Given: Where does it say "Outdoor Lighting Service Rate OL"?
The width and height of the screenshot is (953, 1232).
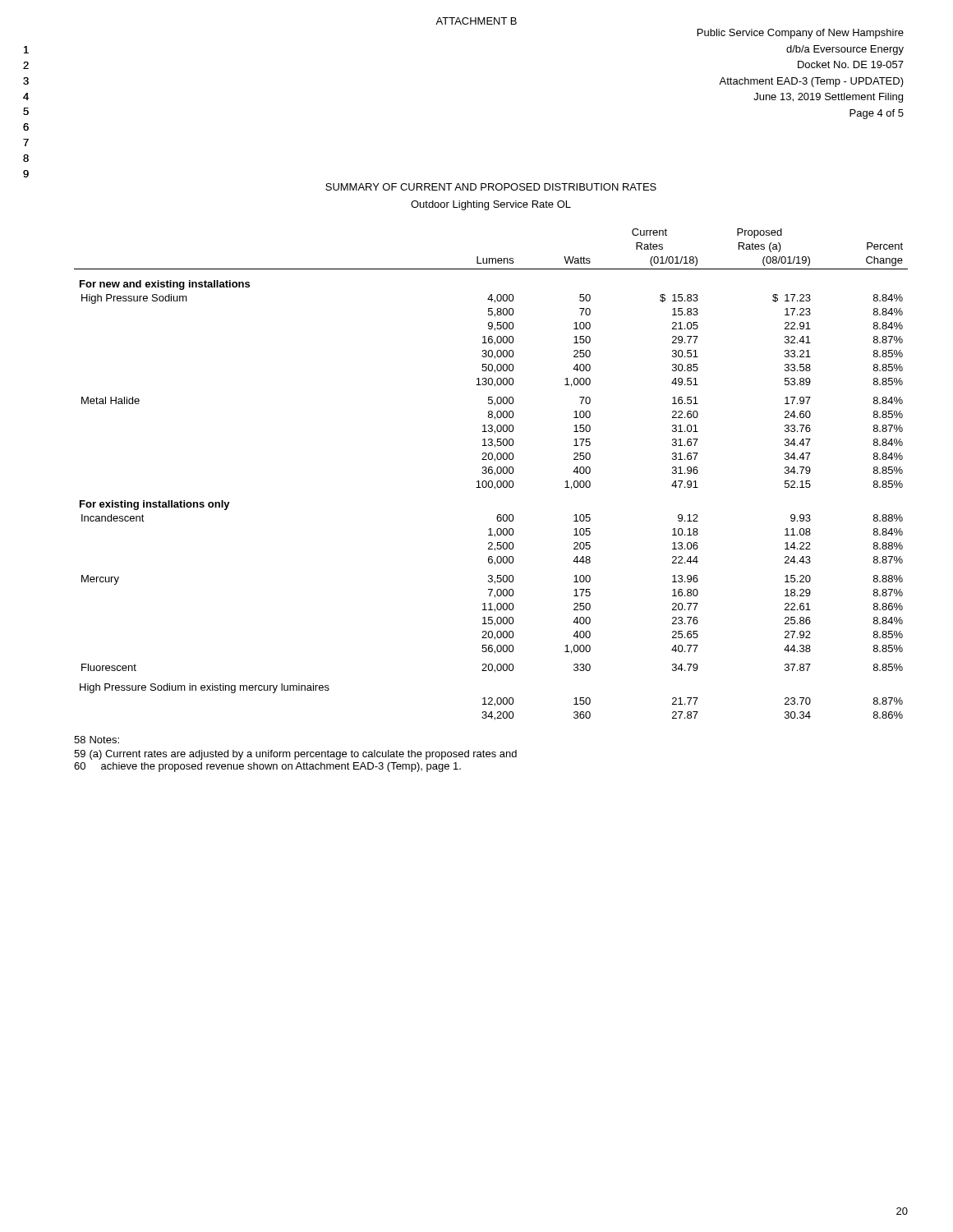Looking at the screenshot, I should pos(491,204).
